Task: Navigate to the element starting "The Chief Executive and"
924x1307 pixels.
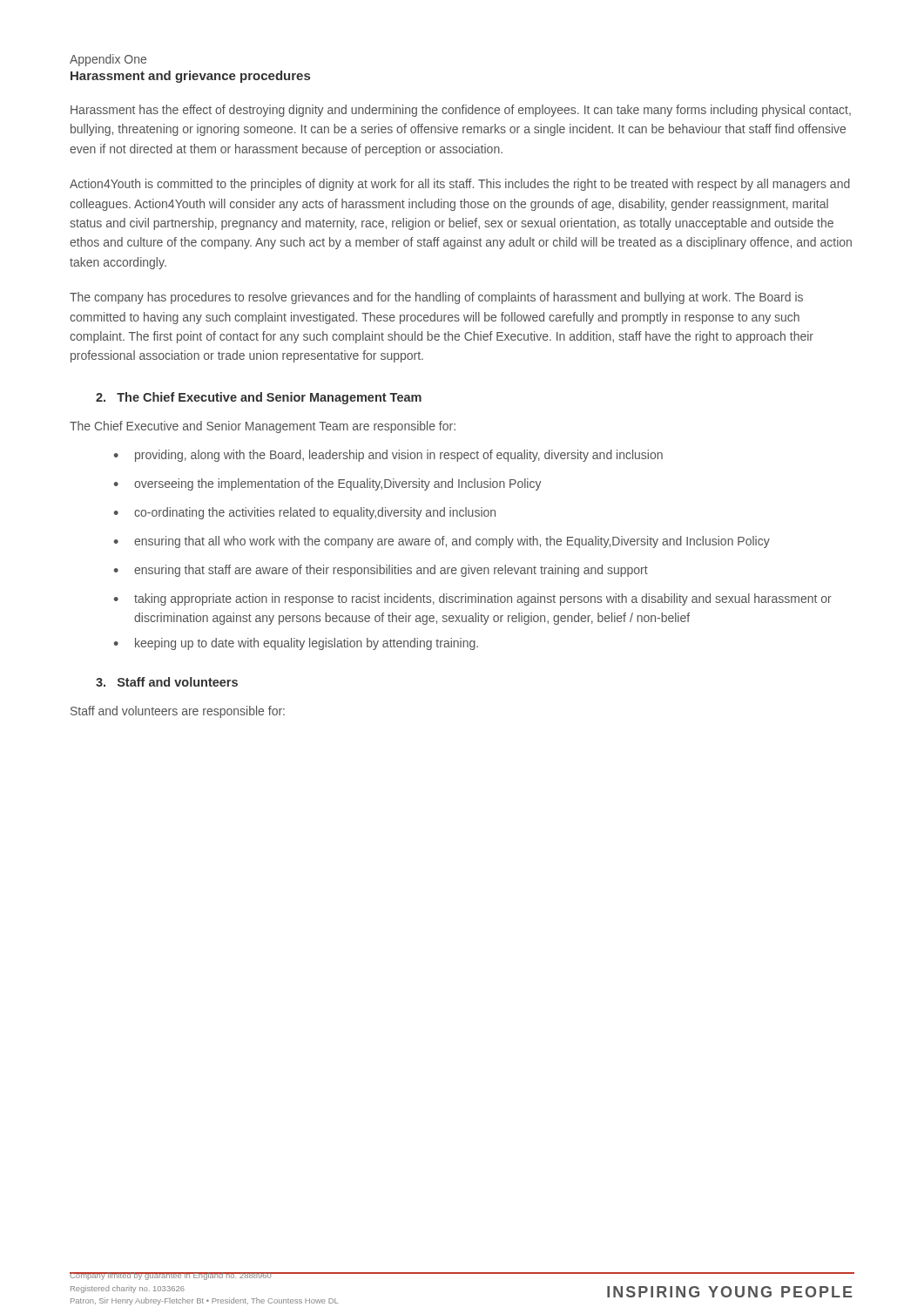Action: 263,426
